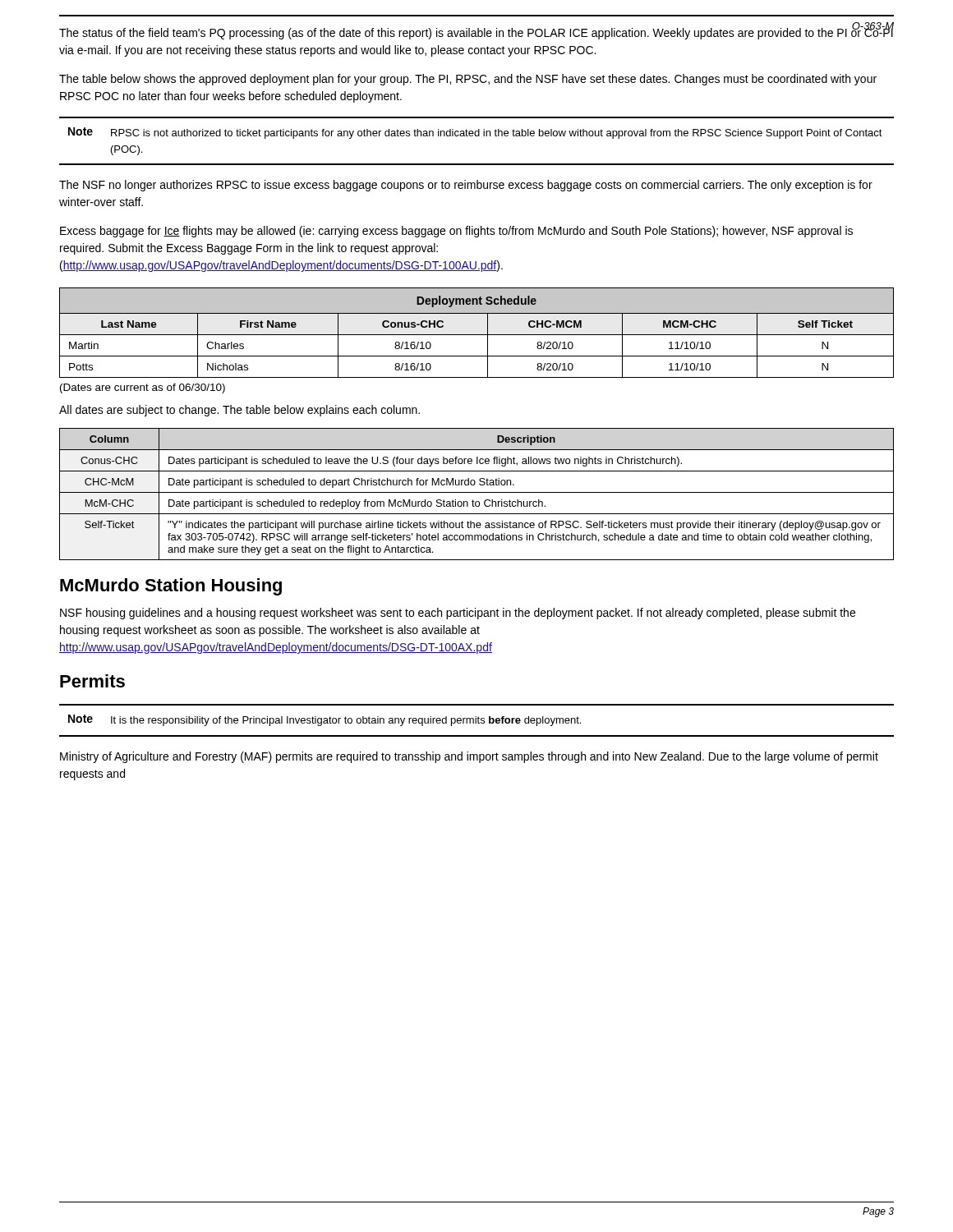This screenshot has height=1232, width=953.
Task: Locate the block of text that opens with "The table below shows the"
Action: 468,87
